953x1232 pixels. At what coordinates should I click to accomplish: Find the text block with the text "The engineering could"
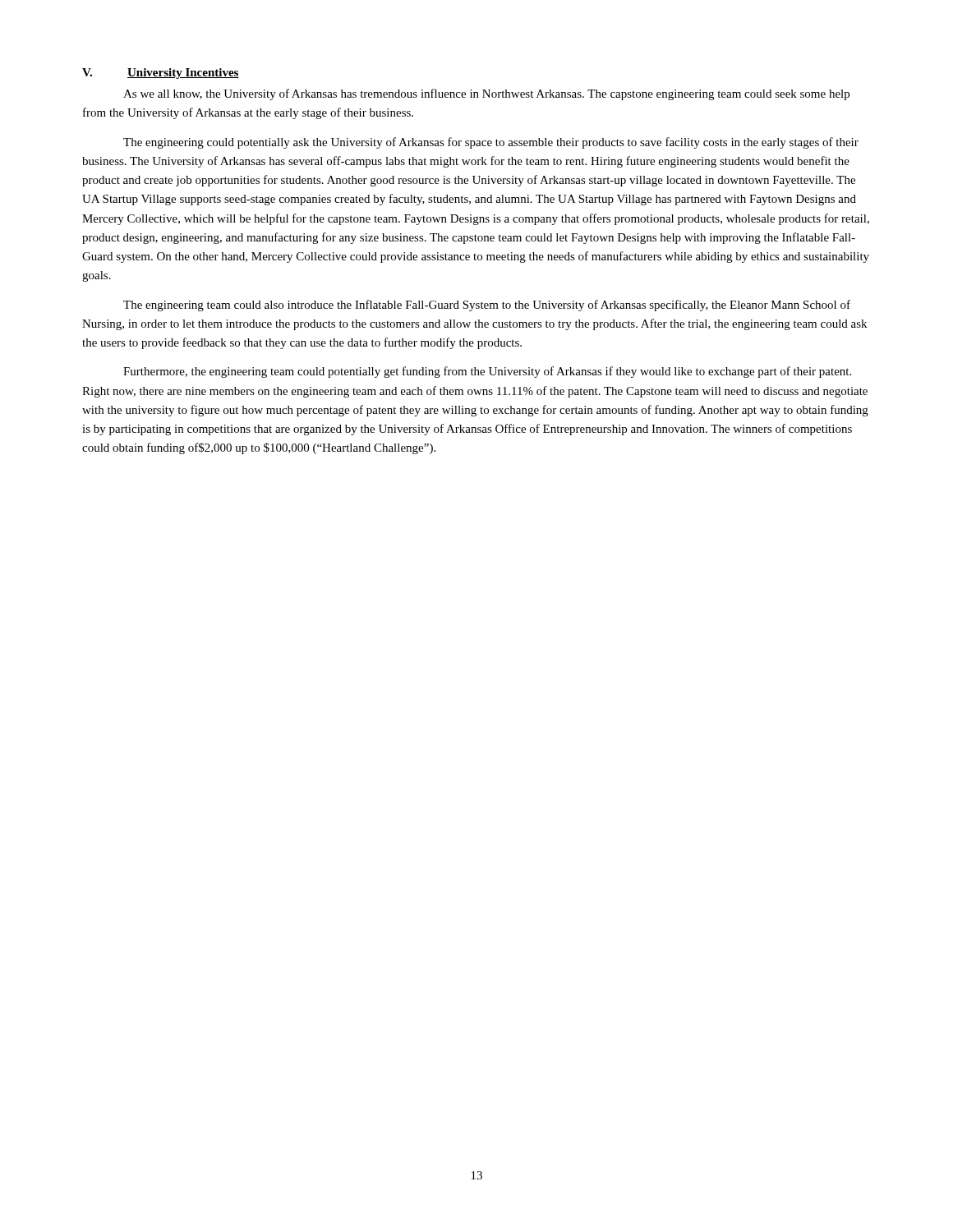pyautogui.click(x=476, y=209)
